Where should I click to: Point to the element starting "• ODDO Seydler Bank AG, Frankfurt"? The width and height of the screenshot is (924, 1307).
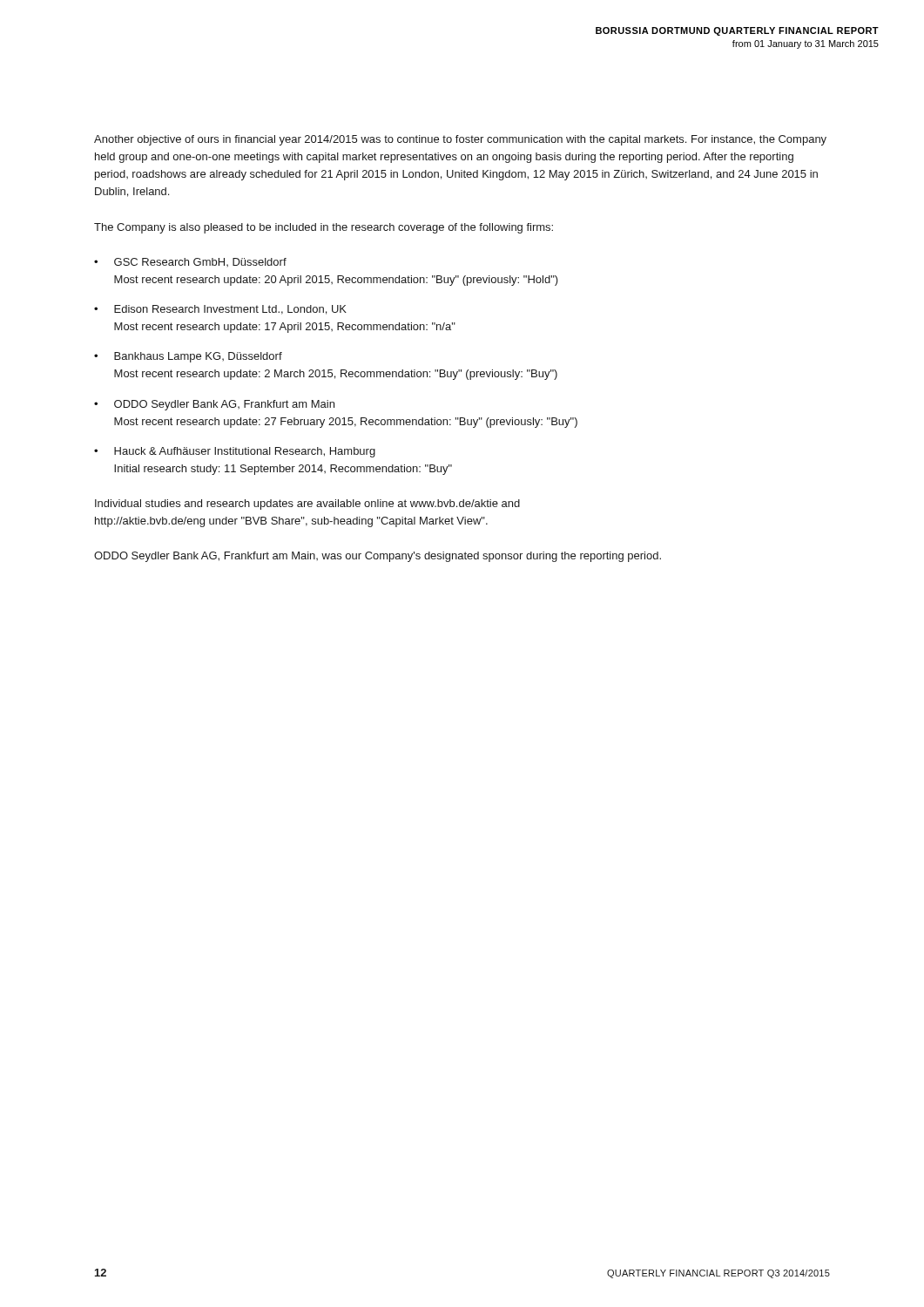pyautogui.click(x=336, y=413)
